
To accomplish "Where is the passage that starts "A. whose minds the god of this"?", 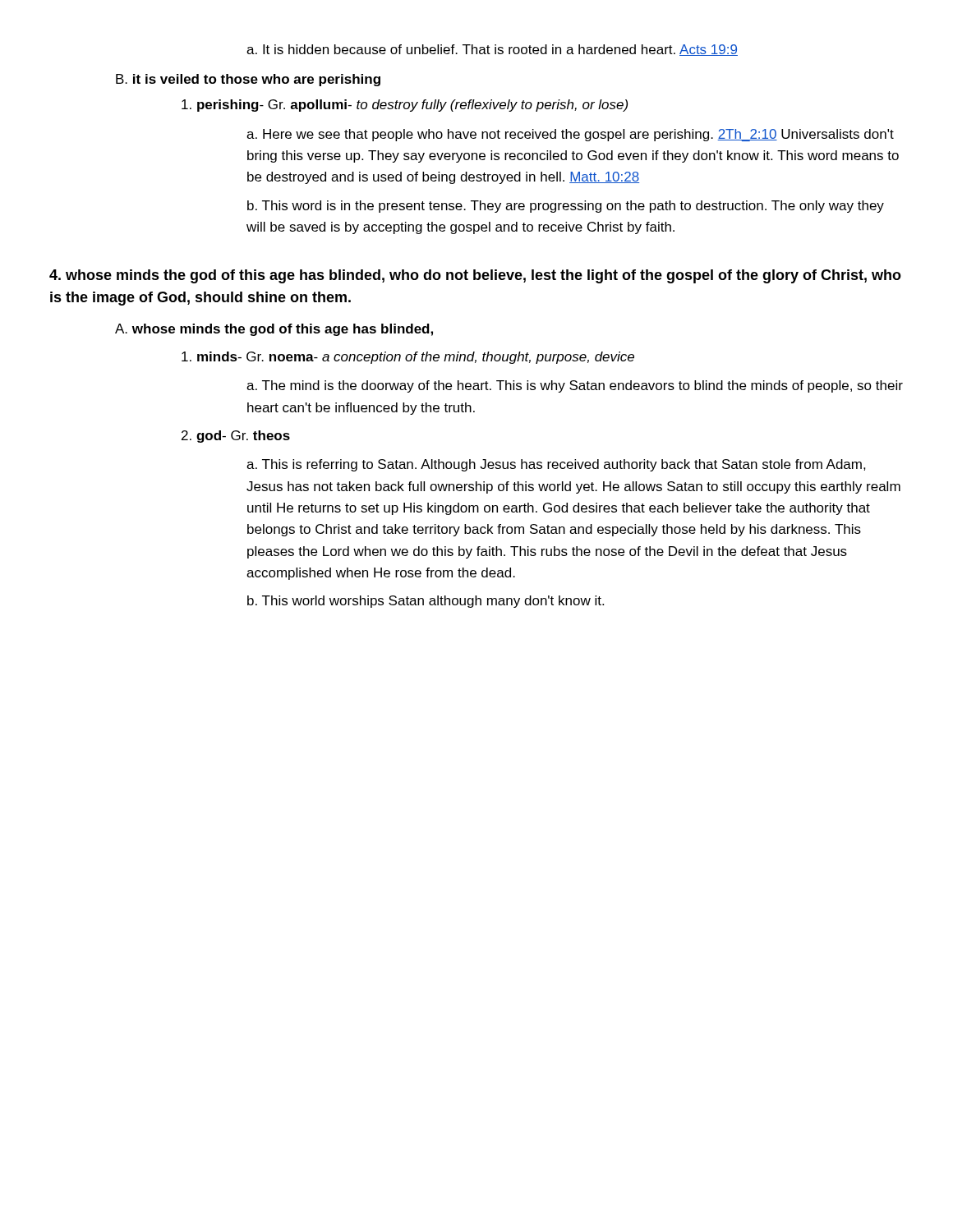I will click(275, 329).
